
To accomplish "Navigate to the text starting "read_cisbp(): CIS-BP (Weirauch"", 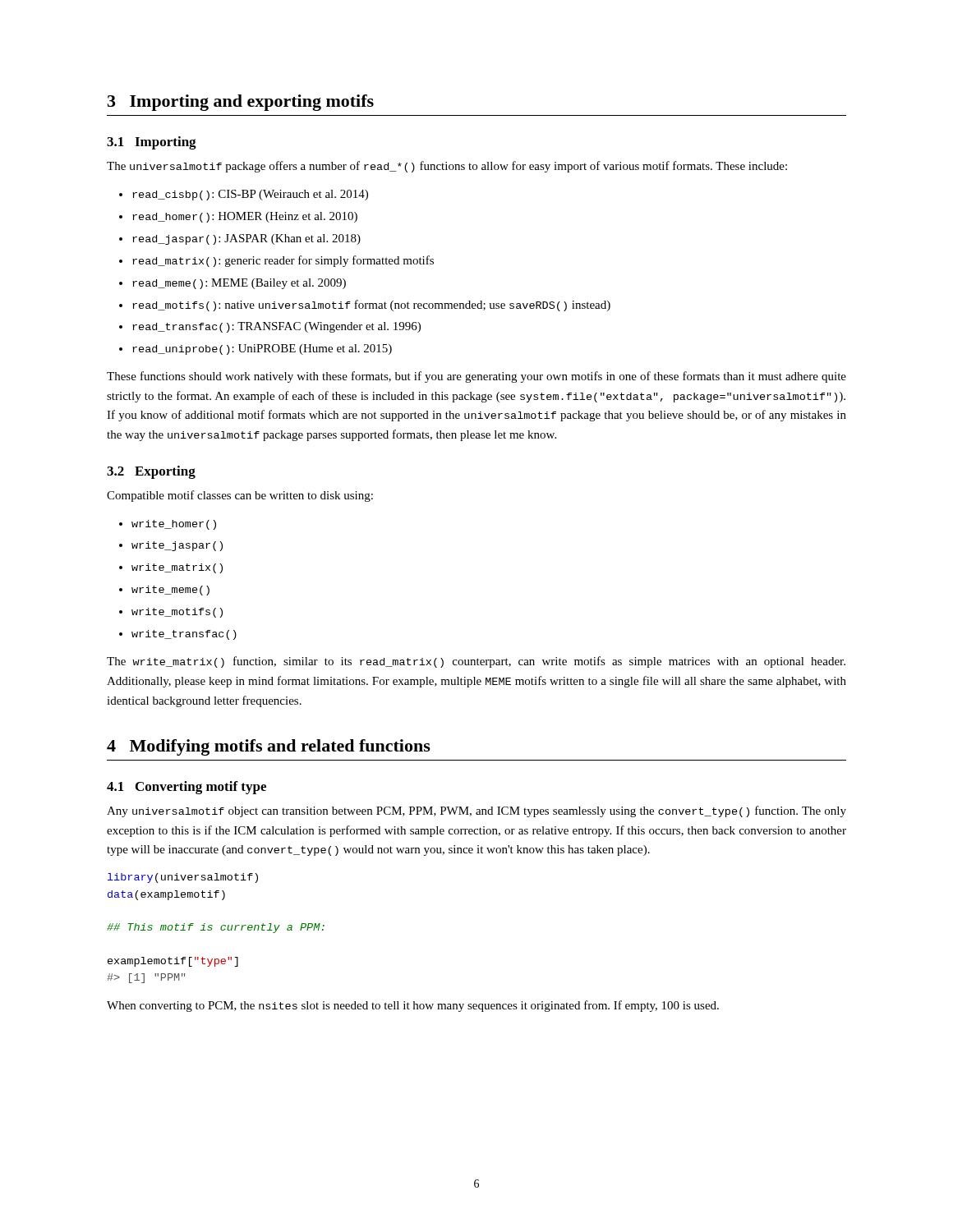I will click(x=244, y=195).
